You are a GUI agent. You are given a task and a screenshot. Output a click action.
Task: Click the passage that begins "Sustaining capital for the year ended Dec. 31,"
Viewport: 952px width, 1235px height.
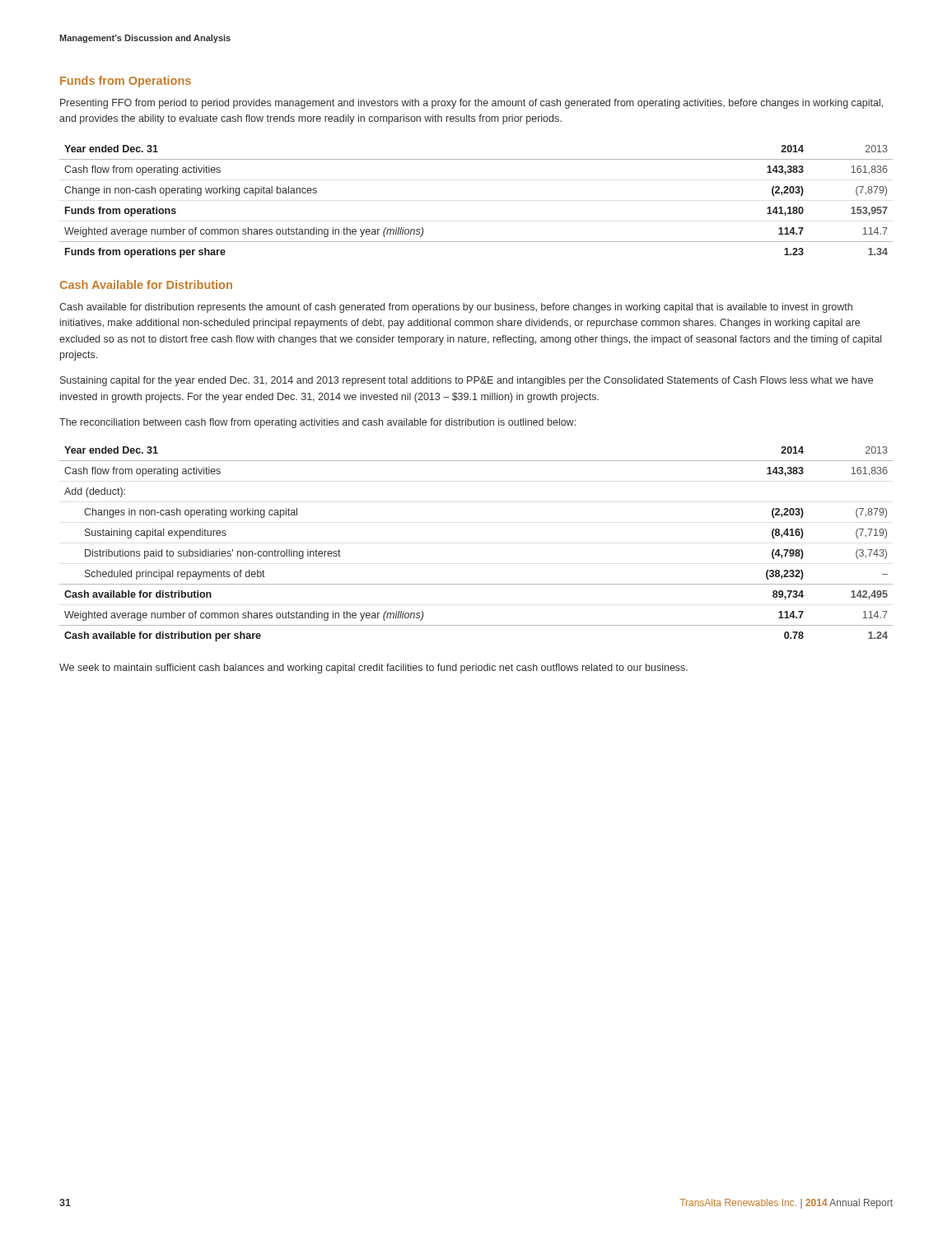point(466,389)
